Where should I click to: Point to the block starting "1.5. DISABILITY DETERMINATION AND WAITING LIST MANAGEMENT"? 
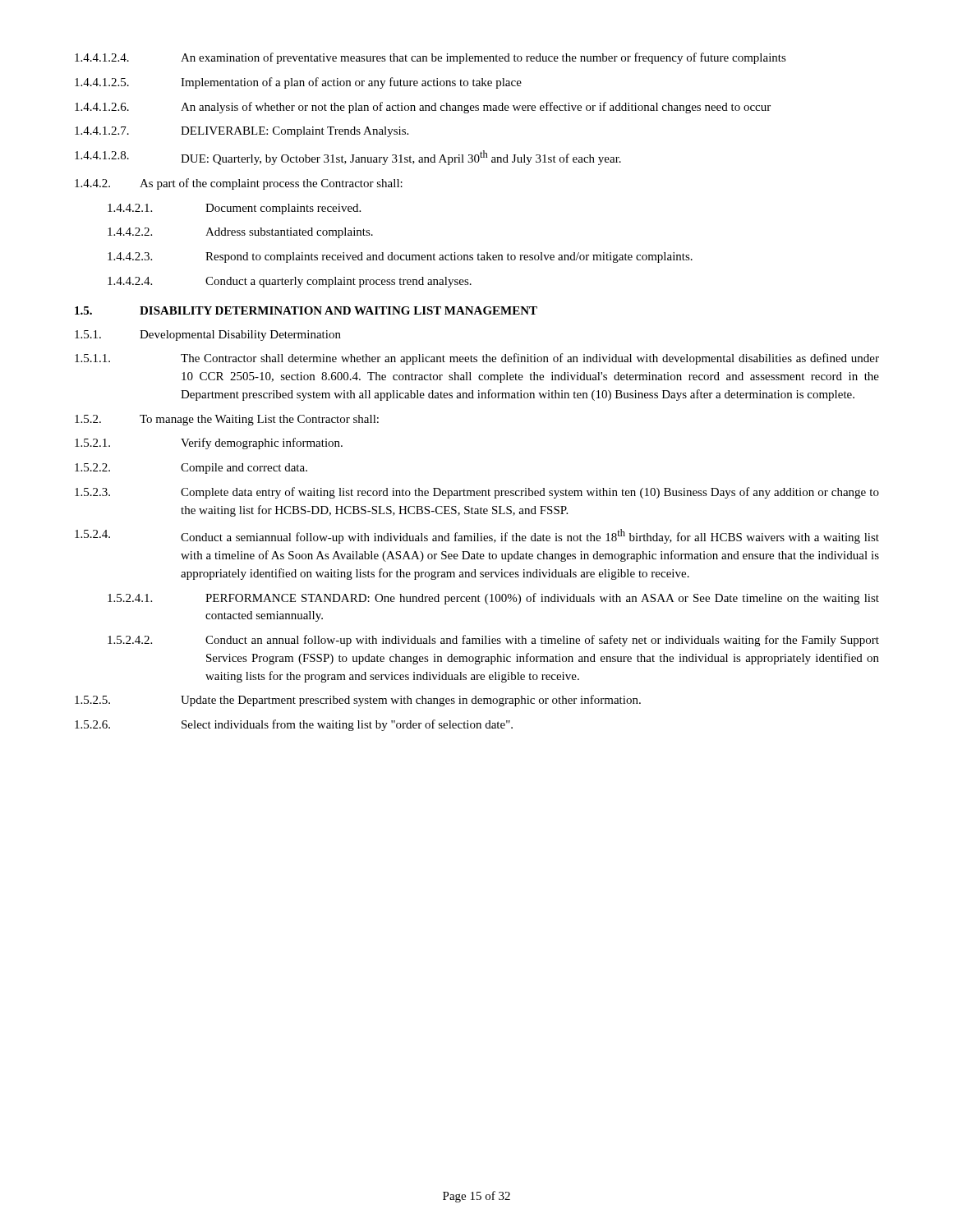pyautogui.click(x=306, y=310)
